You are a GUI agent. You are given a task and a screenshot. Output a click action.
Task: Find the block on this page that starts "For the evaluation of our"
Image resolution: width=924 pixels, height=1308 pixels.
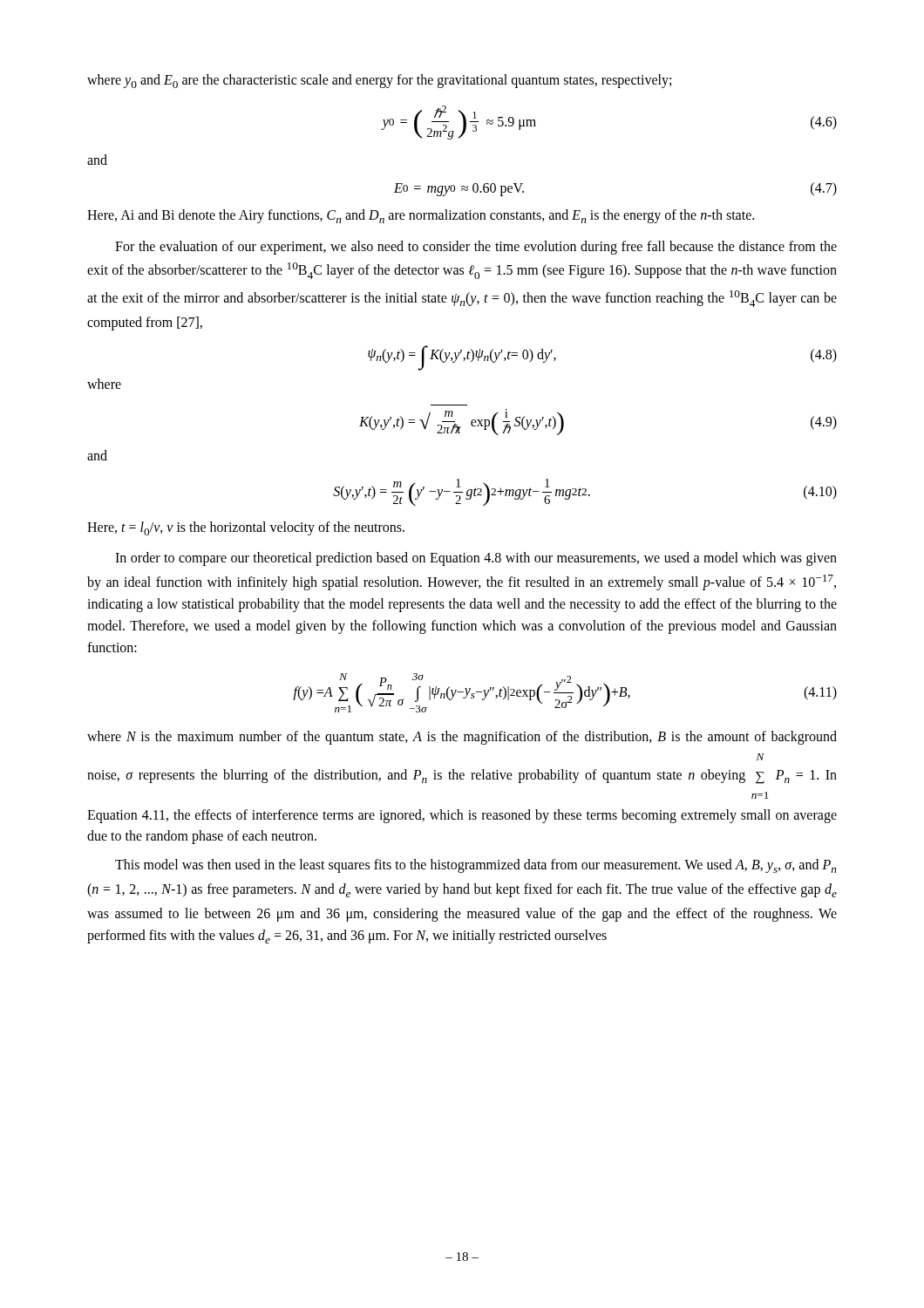[x=462, y=284]
